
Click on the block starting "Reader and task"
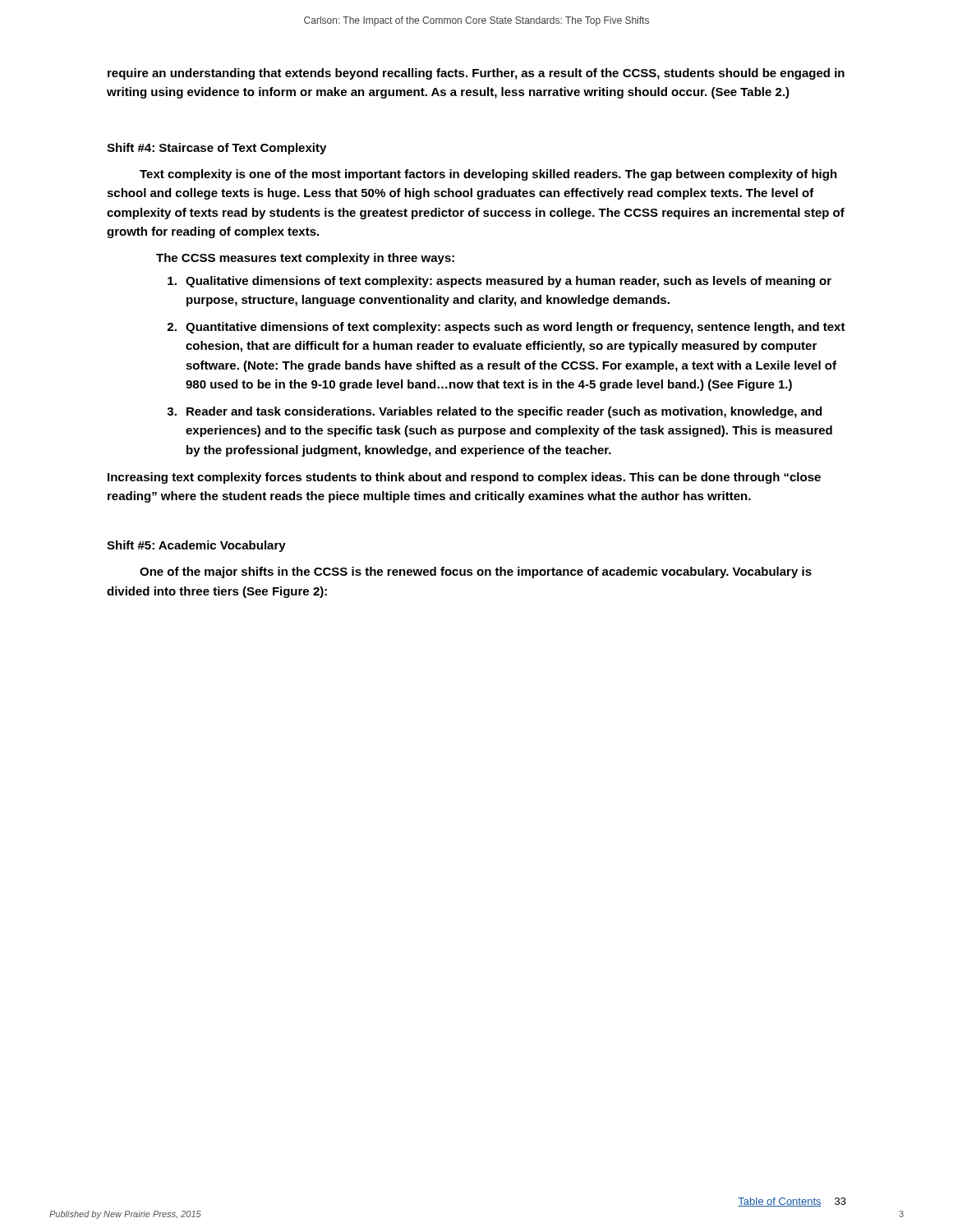[x=509, y=430]
